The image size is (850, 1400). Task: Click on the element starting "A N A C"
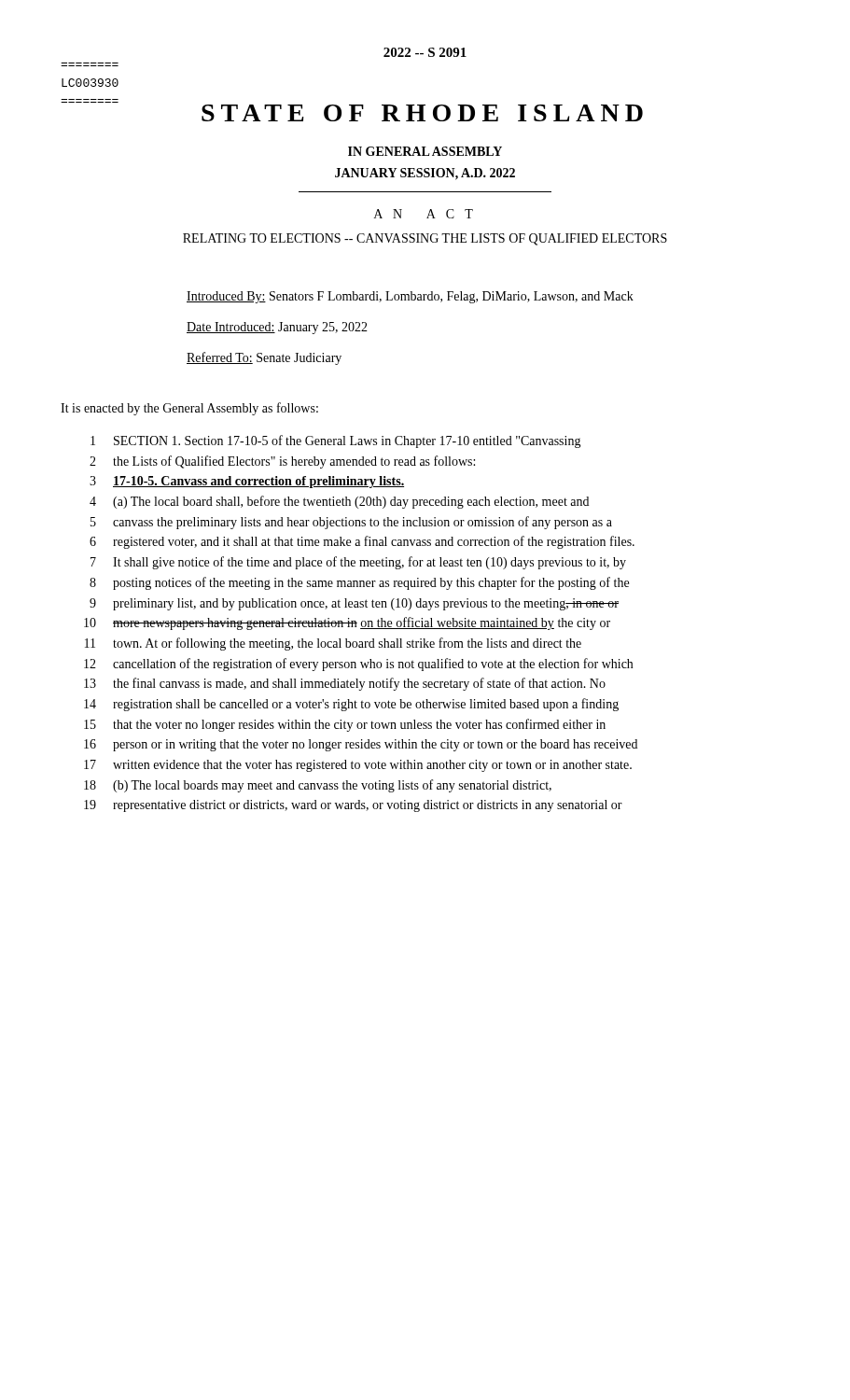pyautogui.click(x=425, y=214)
